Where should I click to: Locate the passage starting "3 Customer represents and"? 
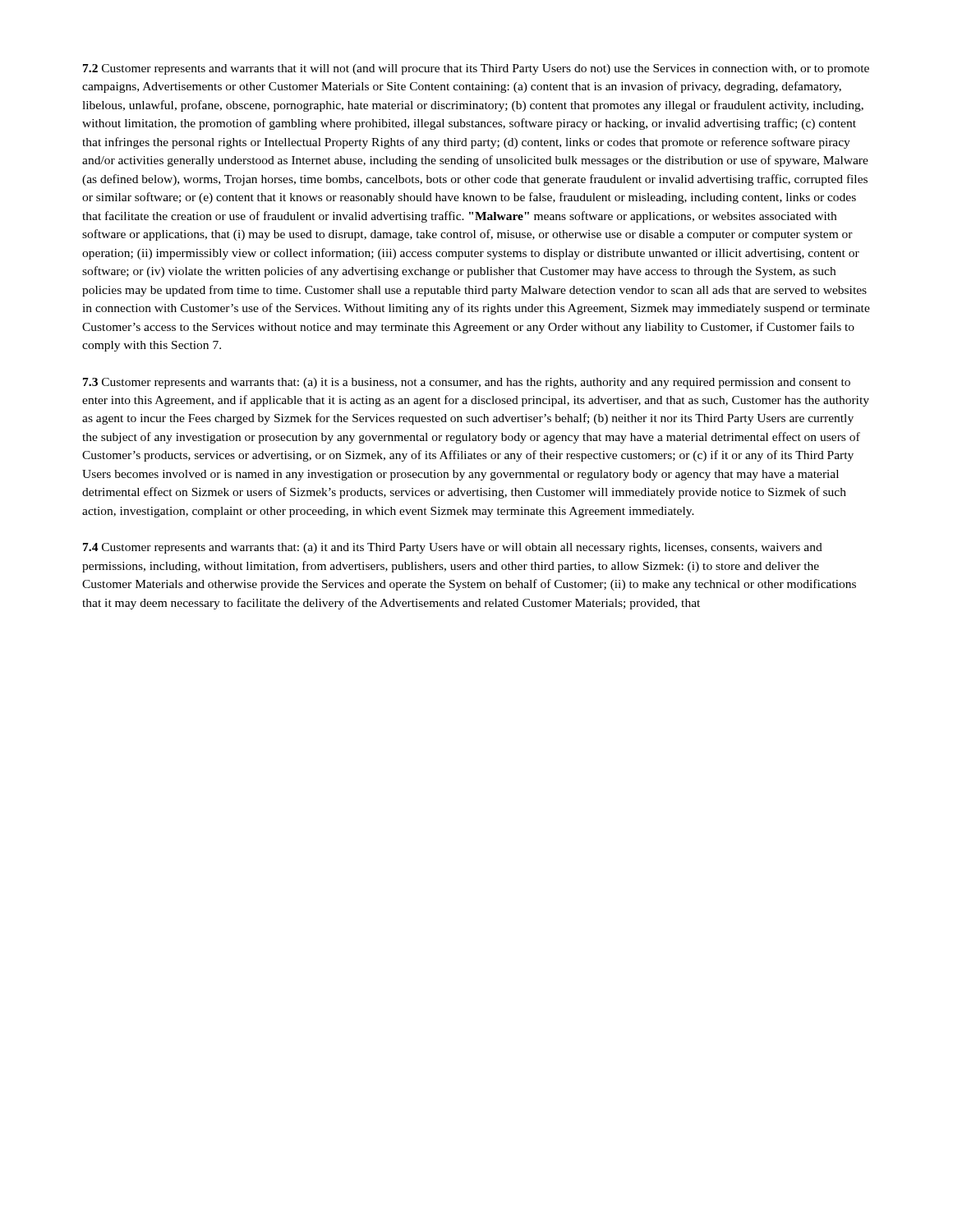(x=476, y=446)
